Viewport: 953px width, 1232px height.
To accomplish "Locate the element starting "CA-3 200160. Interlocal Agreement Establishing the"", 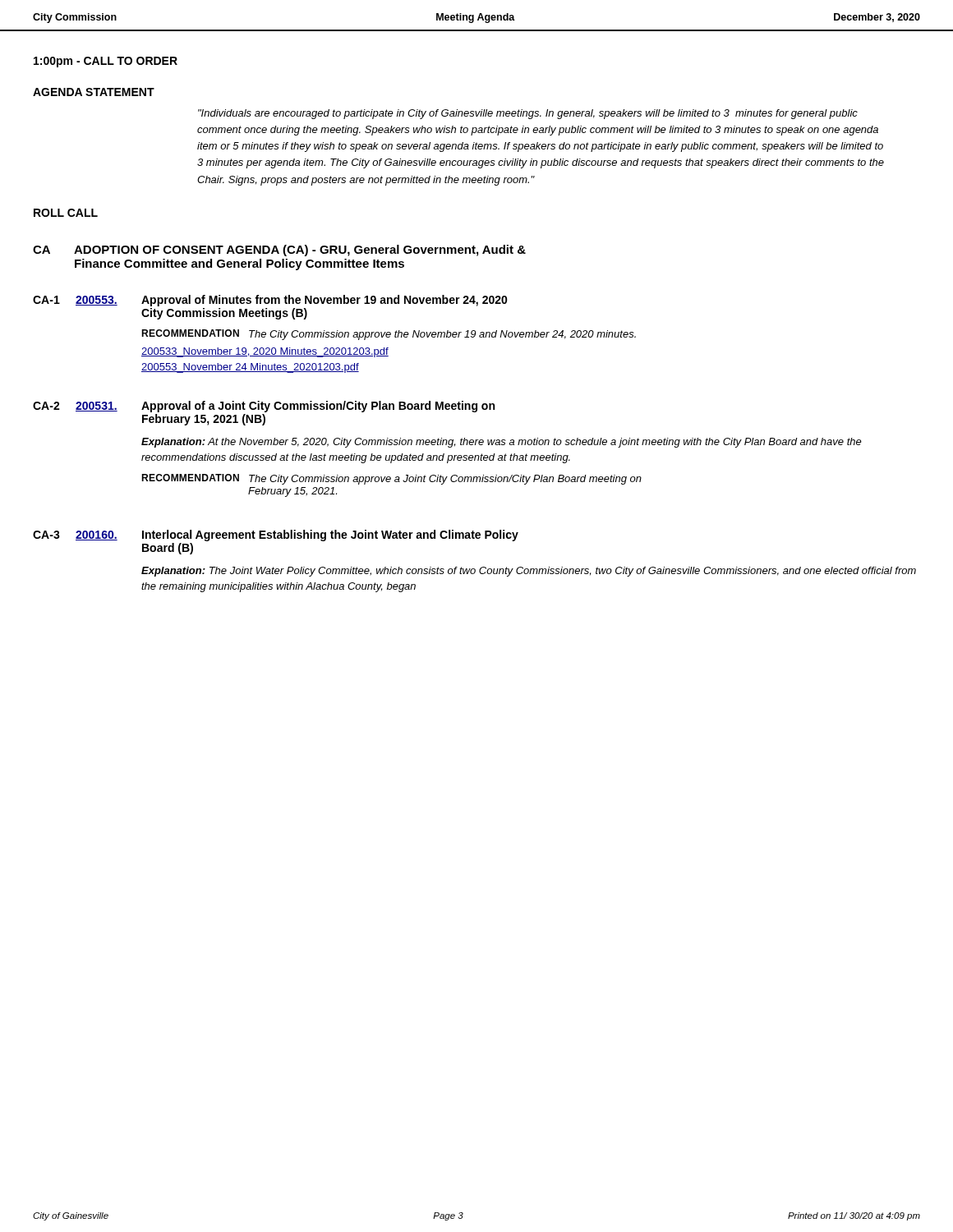I will coord(476,564).
